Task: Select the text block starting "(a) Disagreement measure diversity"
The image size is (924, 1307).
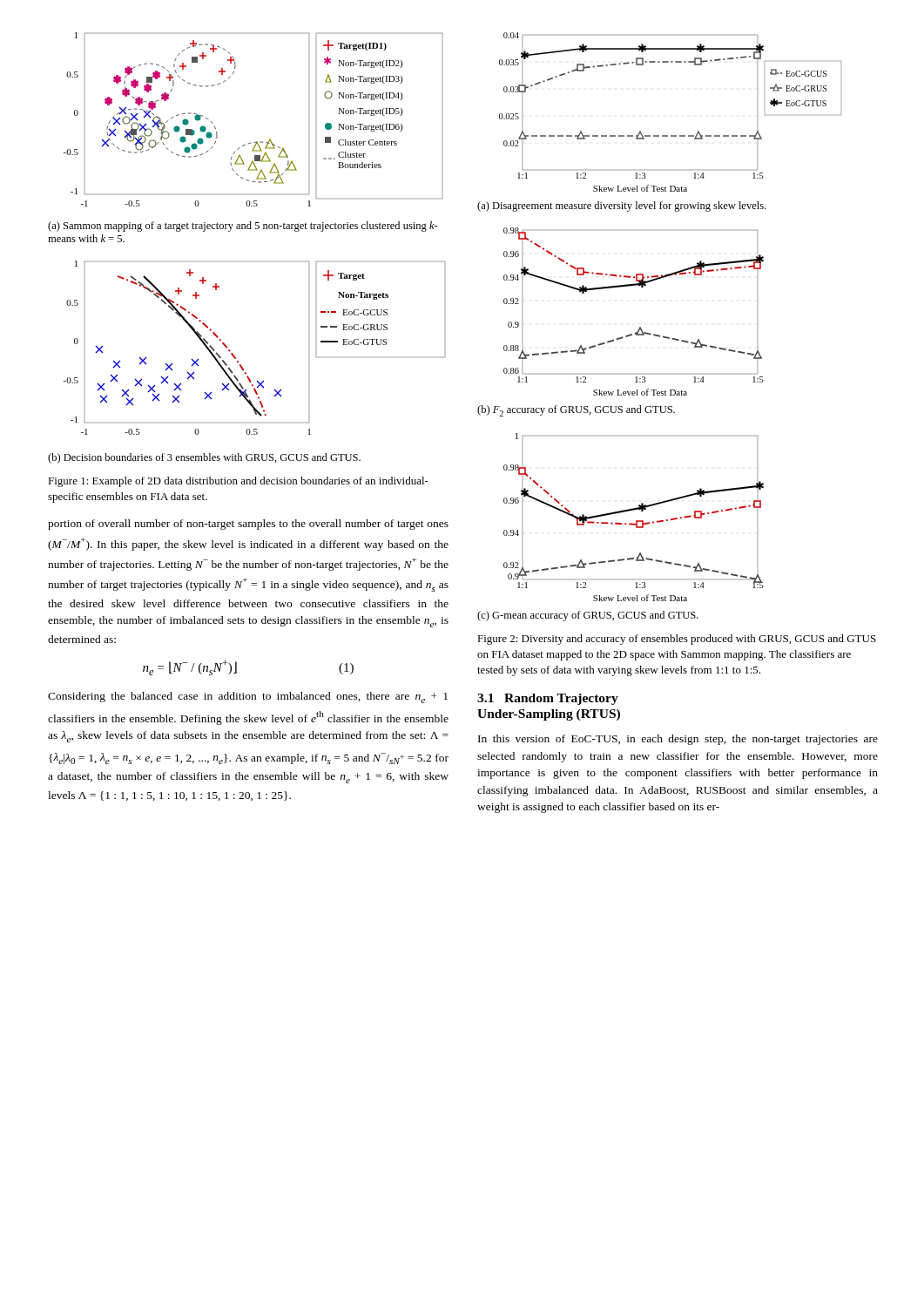Action: coord(622,206)
